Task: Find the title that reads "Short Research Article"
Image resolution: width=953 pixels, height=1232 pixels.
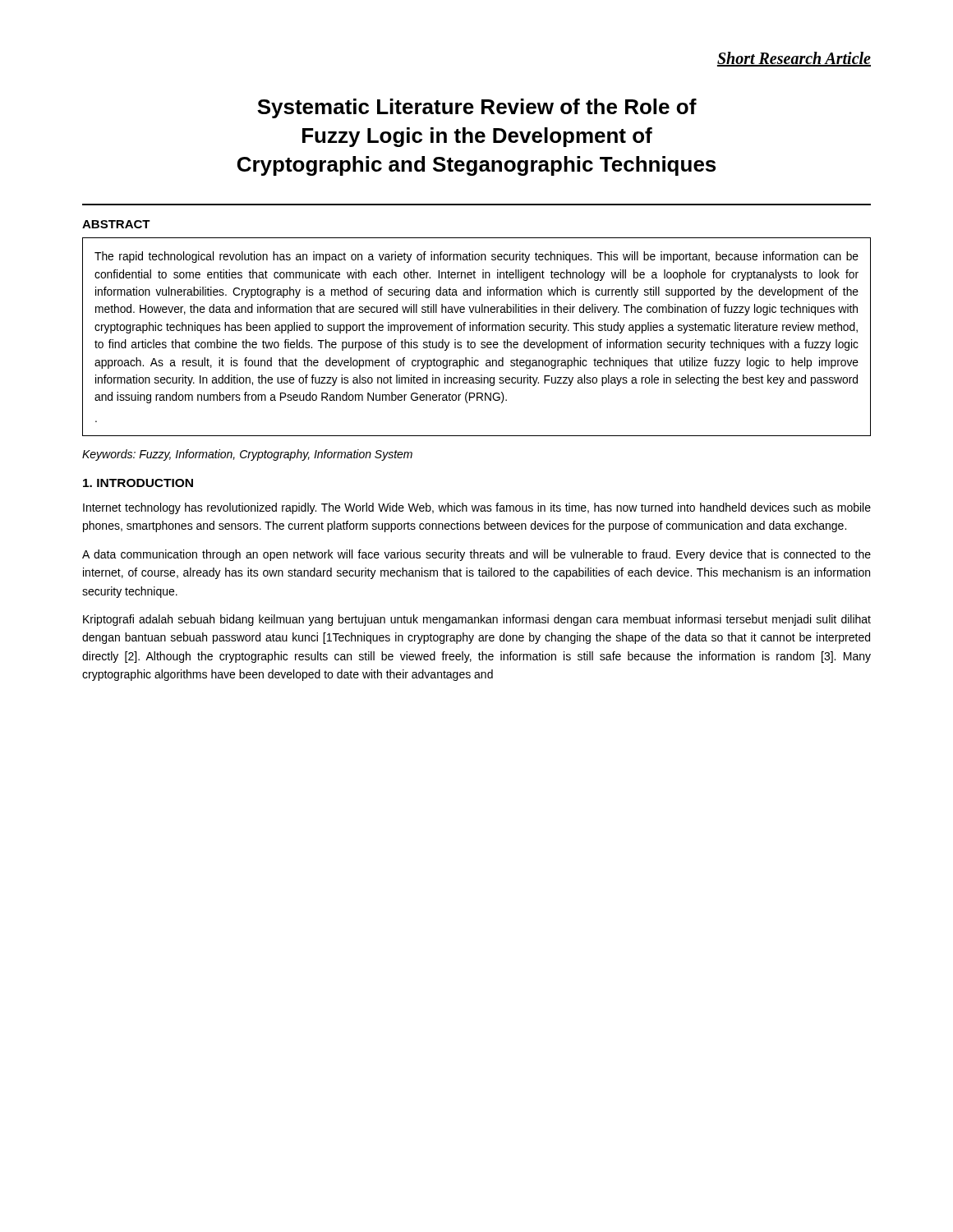Action: pyautogui.click(x=794, y=58)
